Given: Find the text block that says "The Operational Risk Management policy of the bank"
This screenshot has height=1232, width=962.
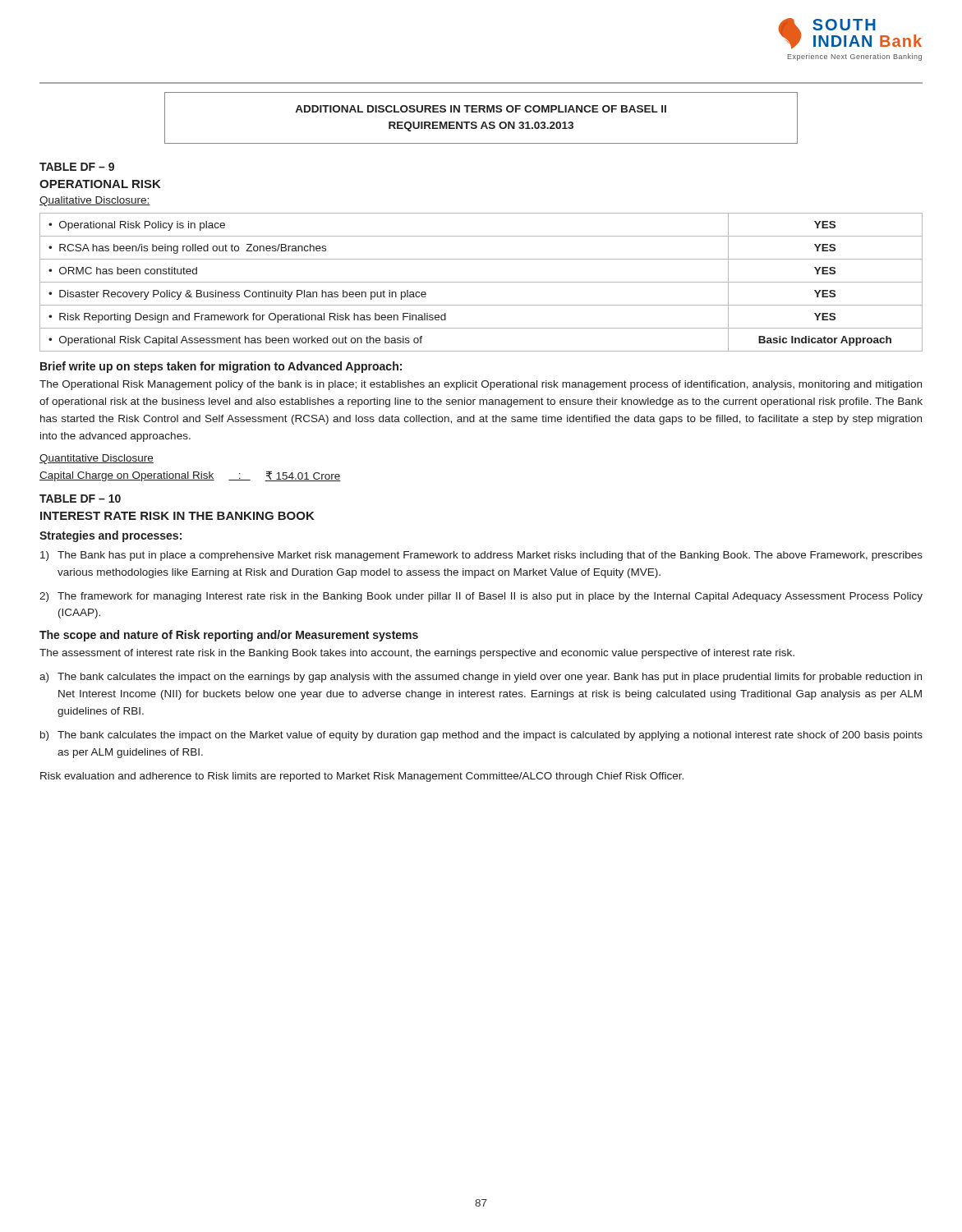Looking at the screenshot, I should [481, 410].
